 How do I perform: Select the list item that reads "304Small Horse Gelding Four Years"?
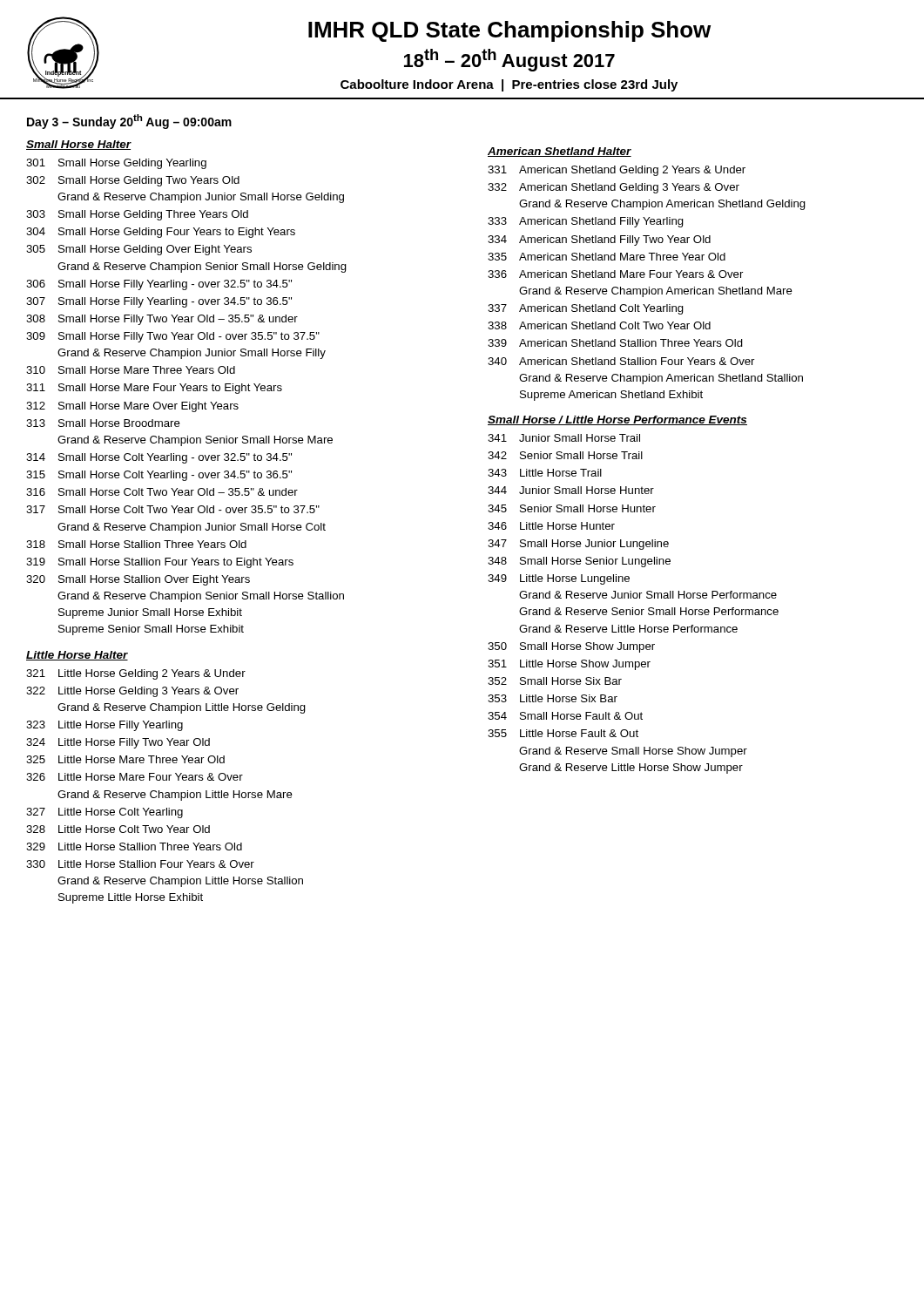click(x=244, y=232)
